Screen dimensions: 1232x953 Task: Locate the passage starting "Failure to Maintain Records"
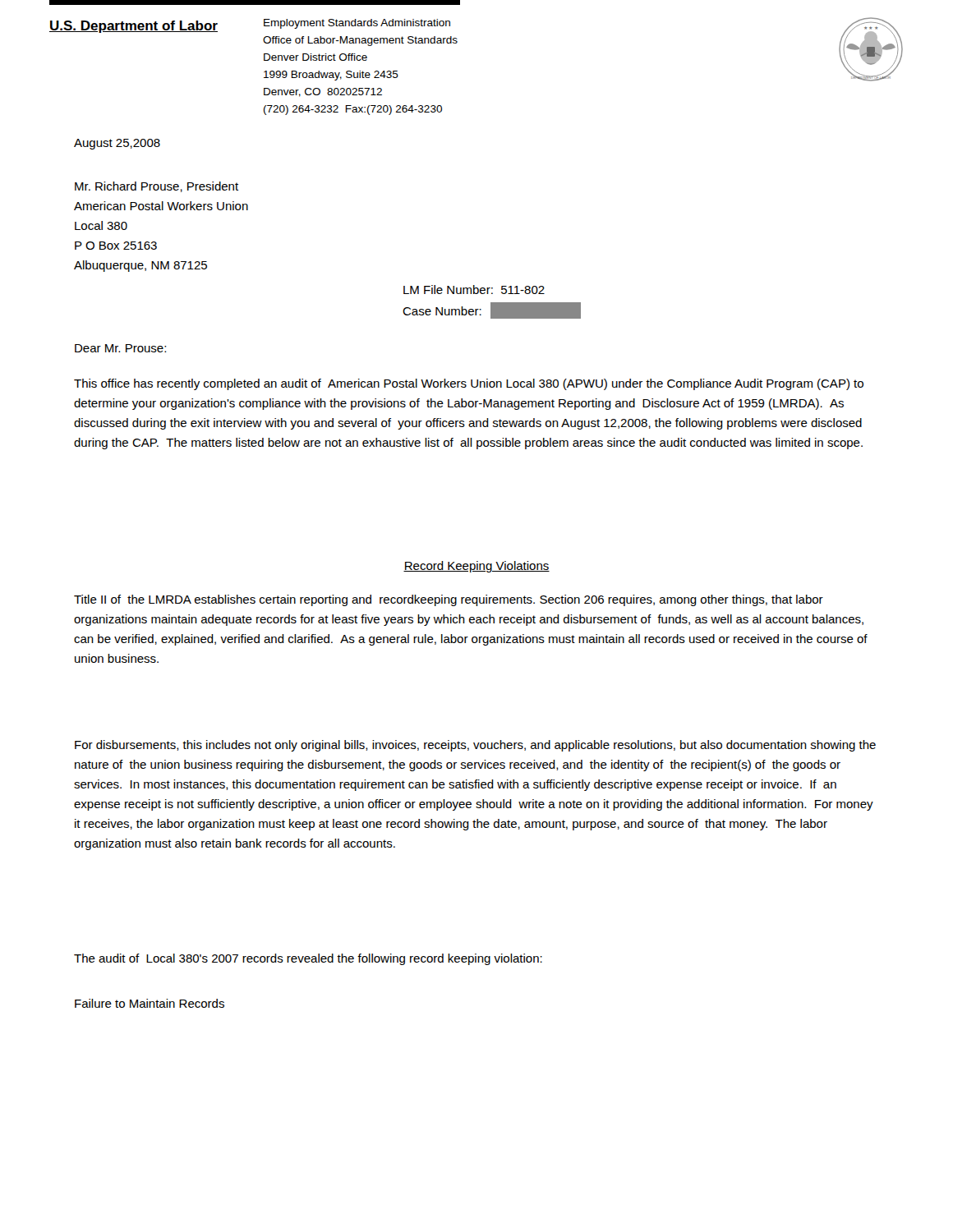click(149, 1003)
